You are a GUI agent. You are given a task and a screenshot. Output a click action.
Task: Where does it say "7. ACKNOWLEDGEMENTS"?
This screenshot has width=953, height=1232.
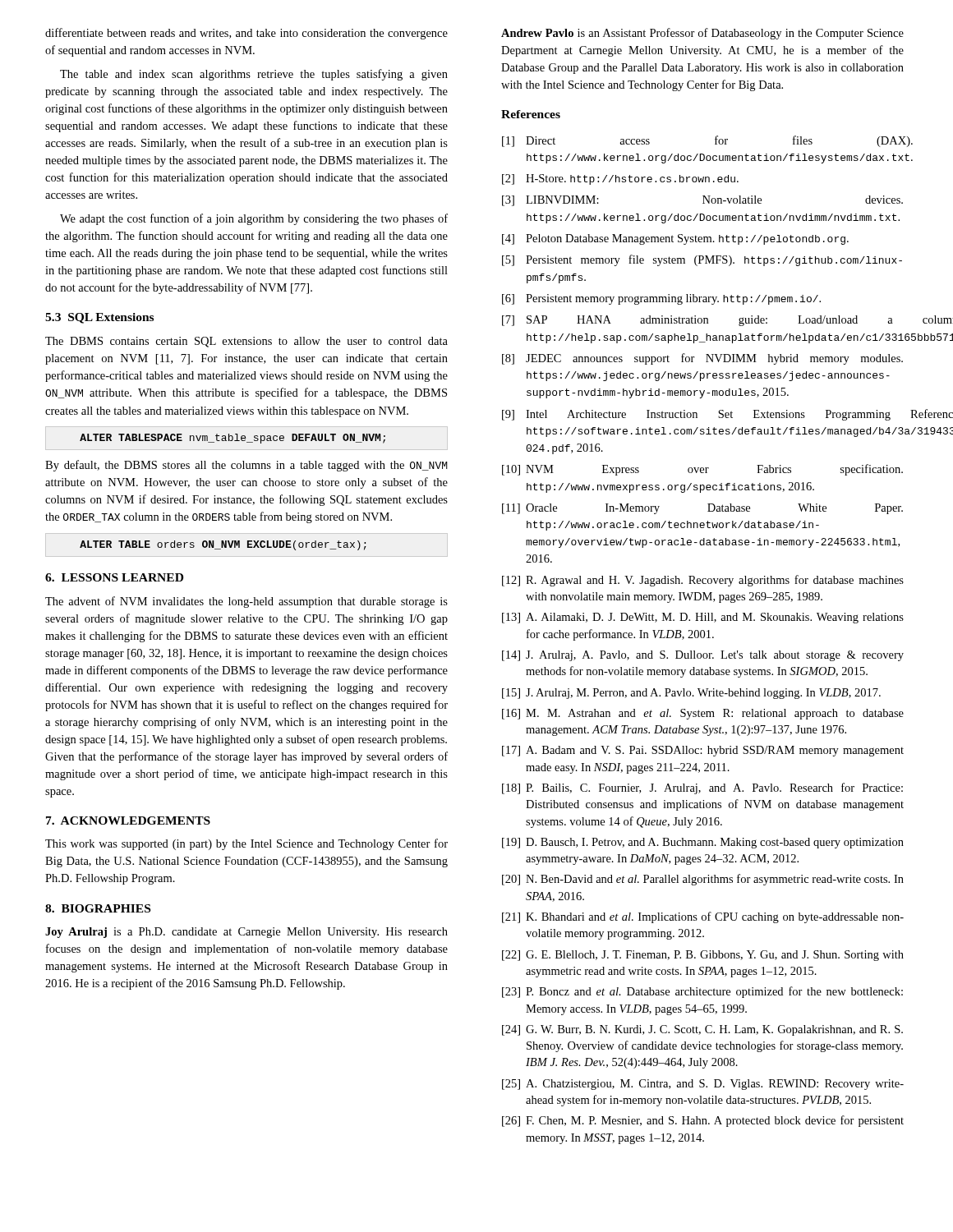128,821
